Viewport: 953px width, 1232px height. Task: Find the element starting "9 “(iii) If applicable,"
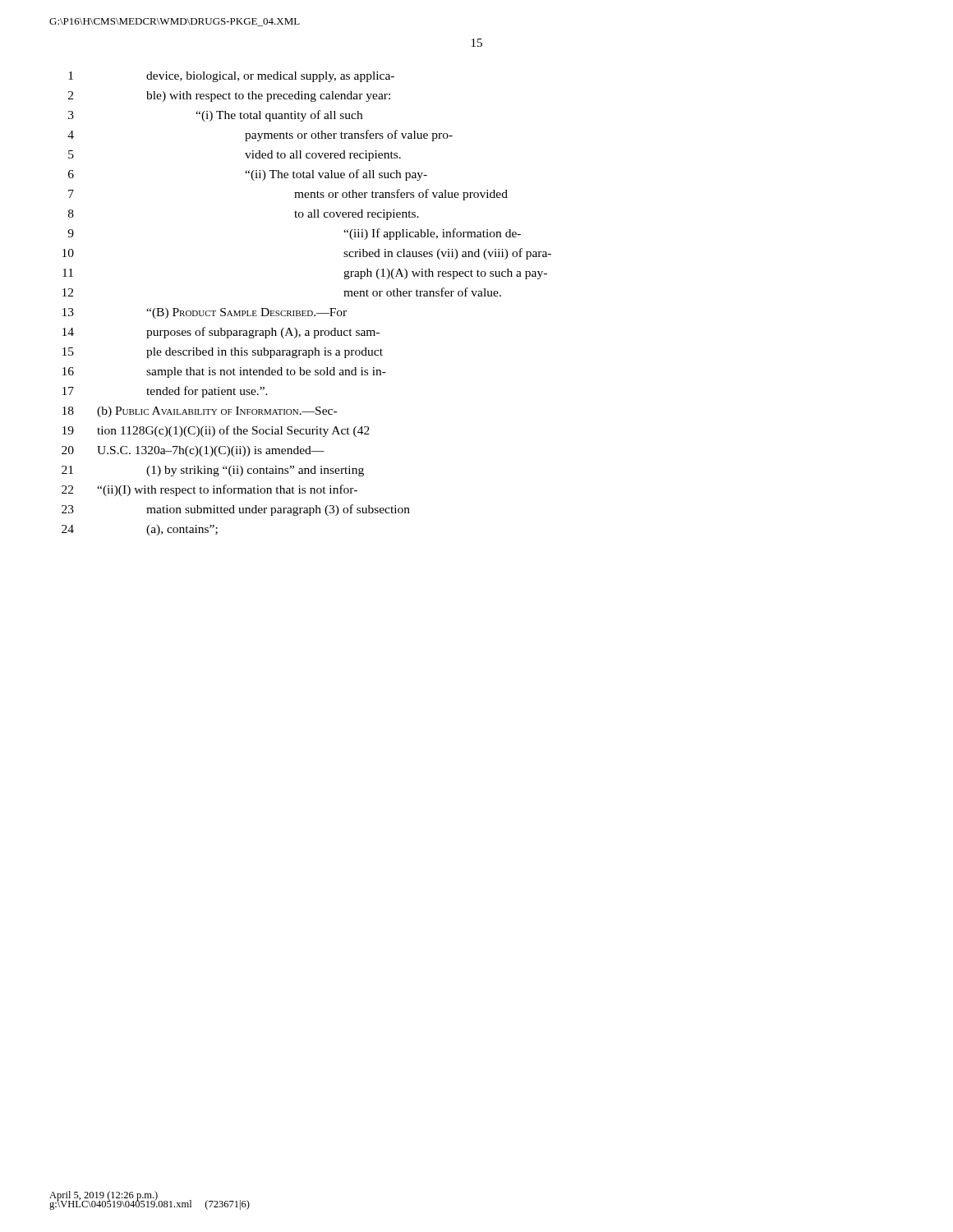click(x=476, y=233)
